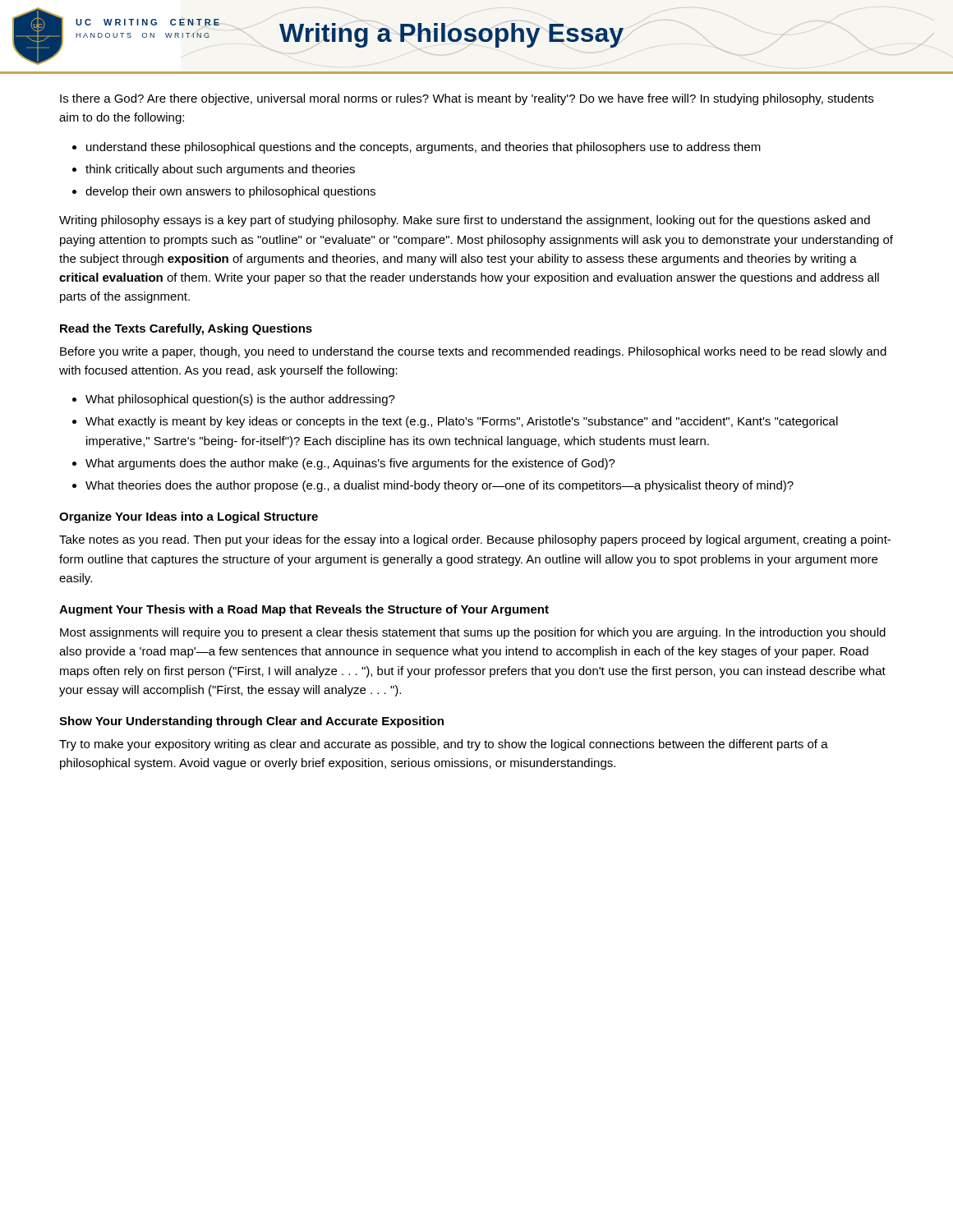Locate the element starting "Most assignments will require you to"
953x1232 pixels.
pos(476,661)
